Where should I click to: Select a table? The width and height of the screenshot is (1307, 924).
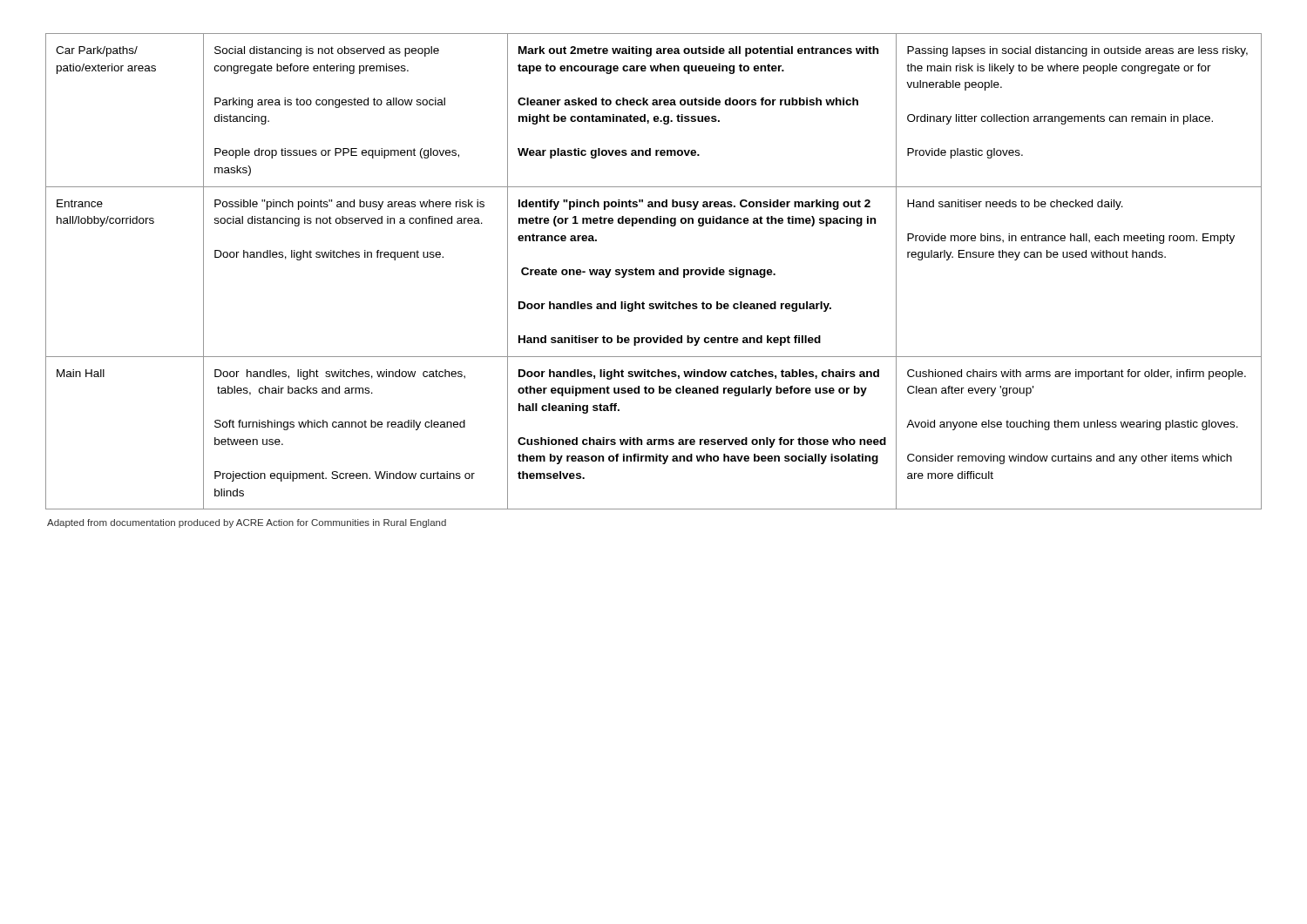[654, 271]
